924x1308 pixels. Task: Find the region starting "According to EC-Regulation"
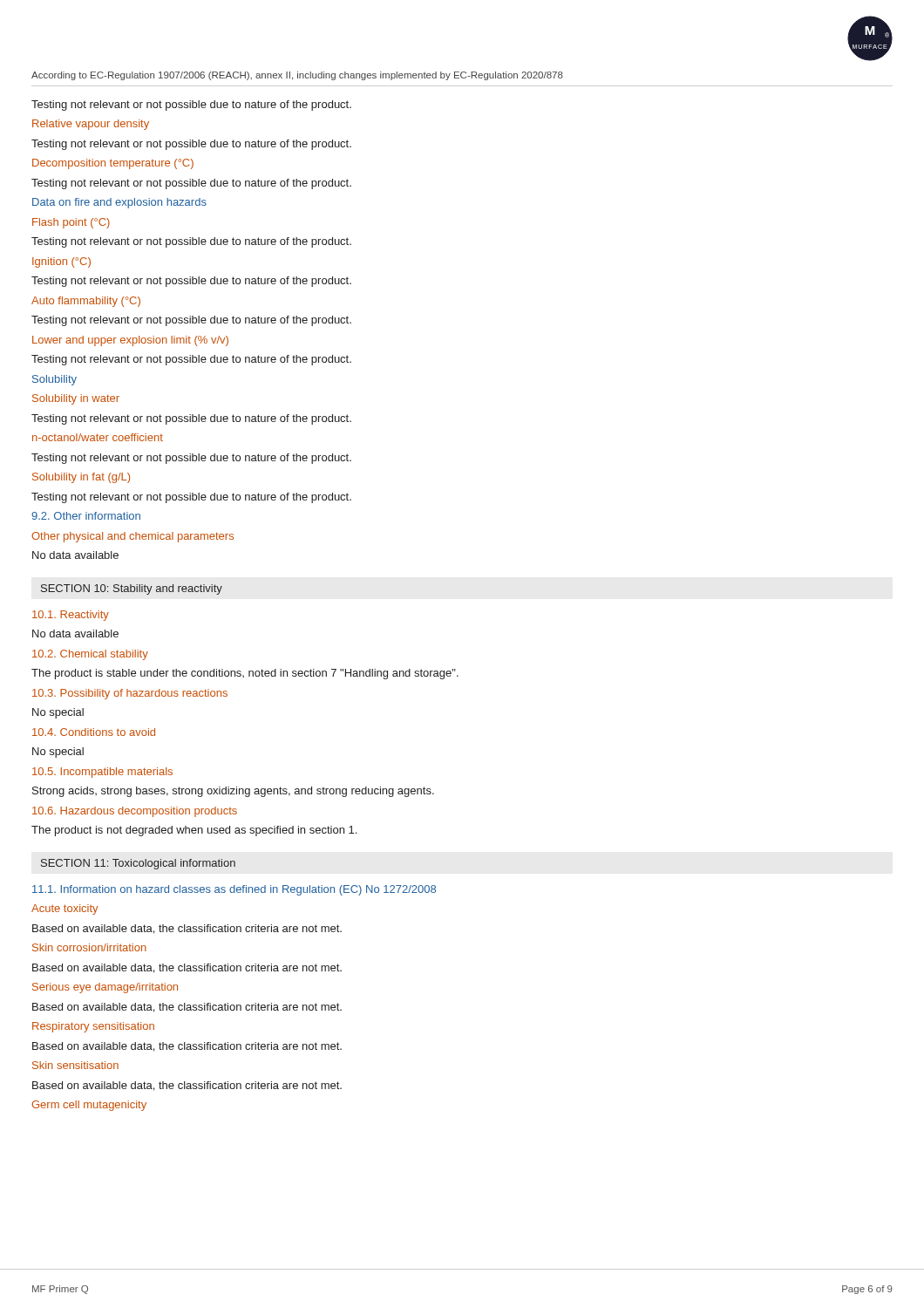coord(297,75)
